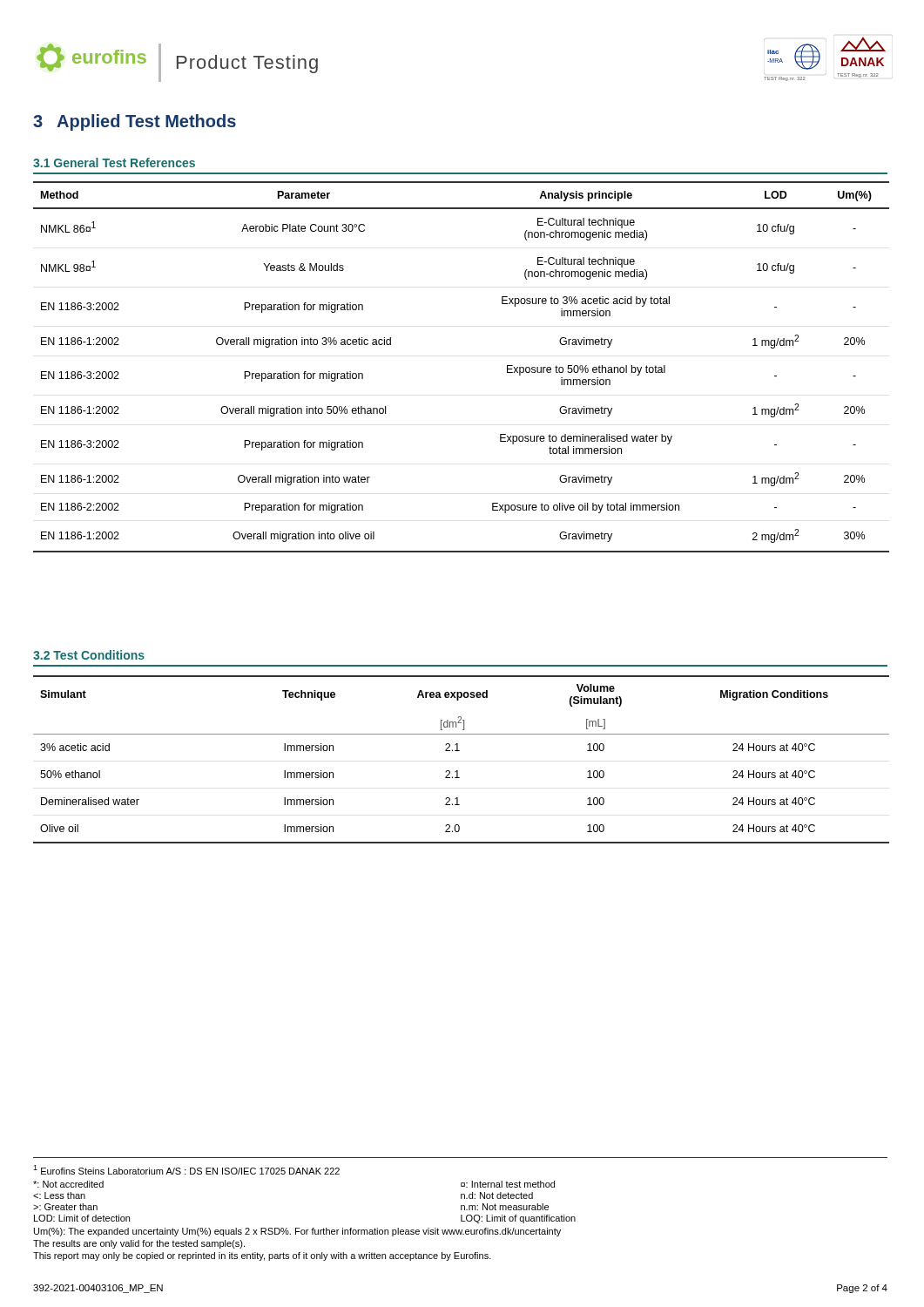Image resolution: width=924 pixels, height=1307 pixels.
Task: Locate the block of text that opens with "1 Eurofins Steins Laboratorium A/S :"
Action: 460,1212
